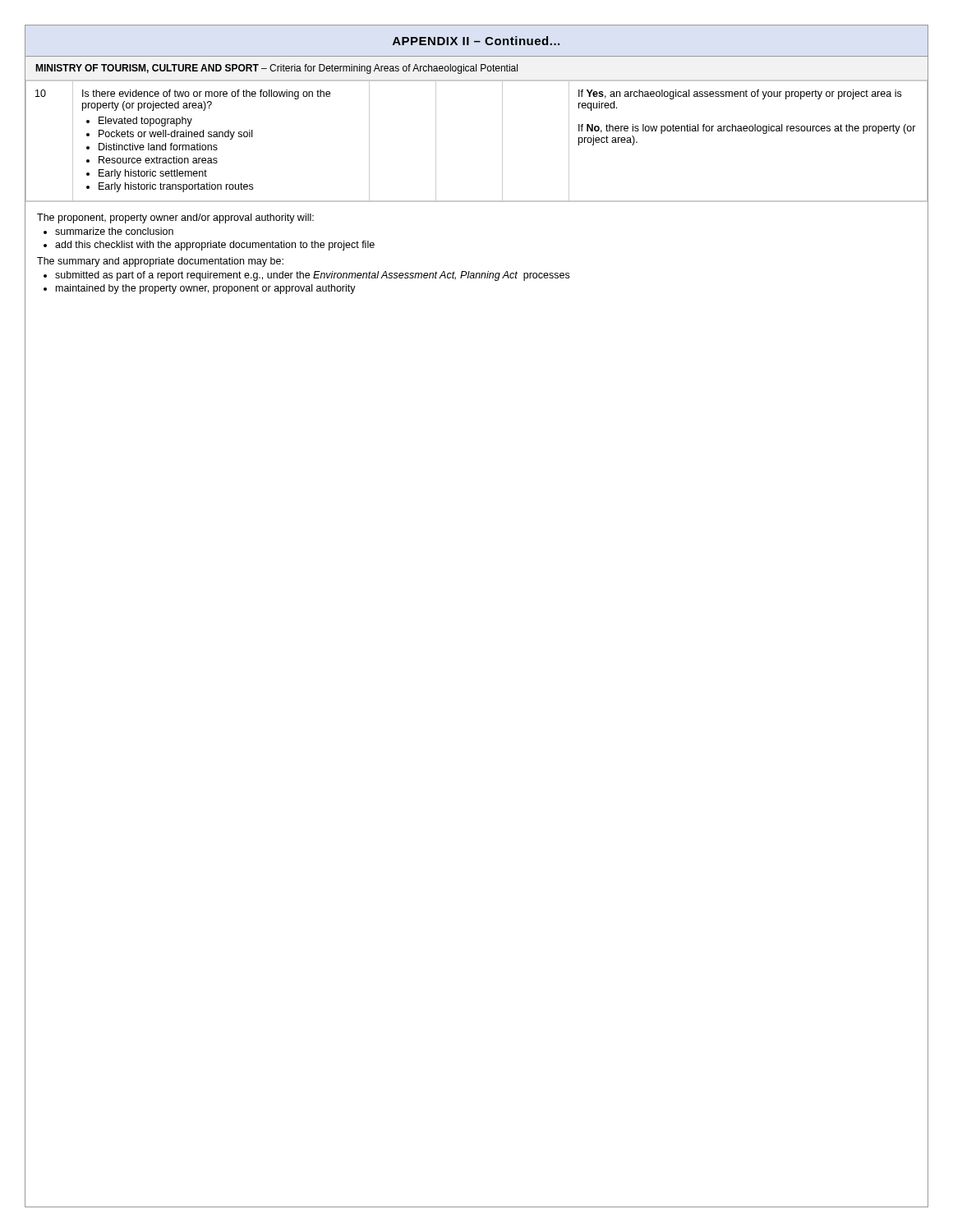Viewport: 953px width, 1232px height.
Task: Locate the list item with the text "maintained by the"
Action: pyautogui.click(x=205, y=288)
